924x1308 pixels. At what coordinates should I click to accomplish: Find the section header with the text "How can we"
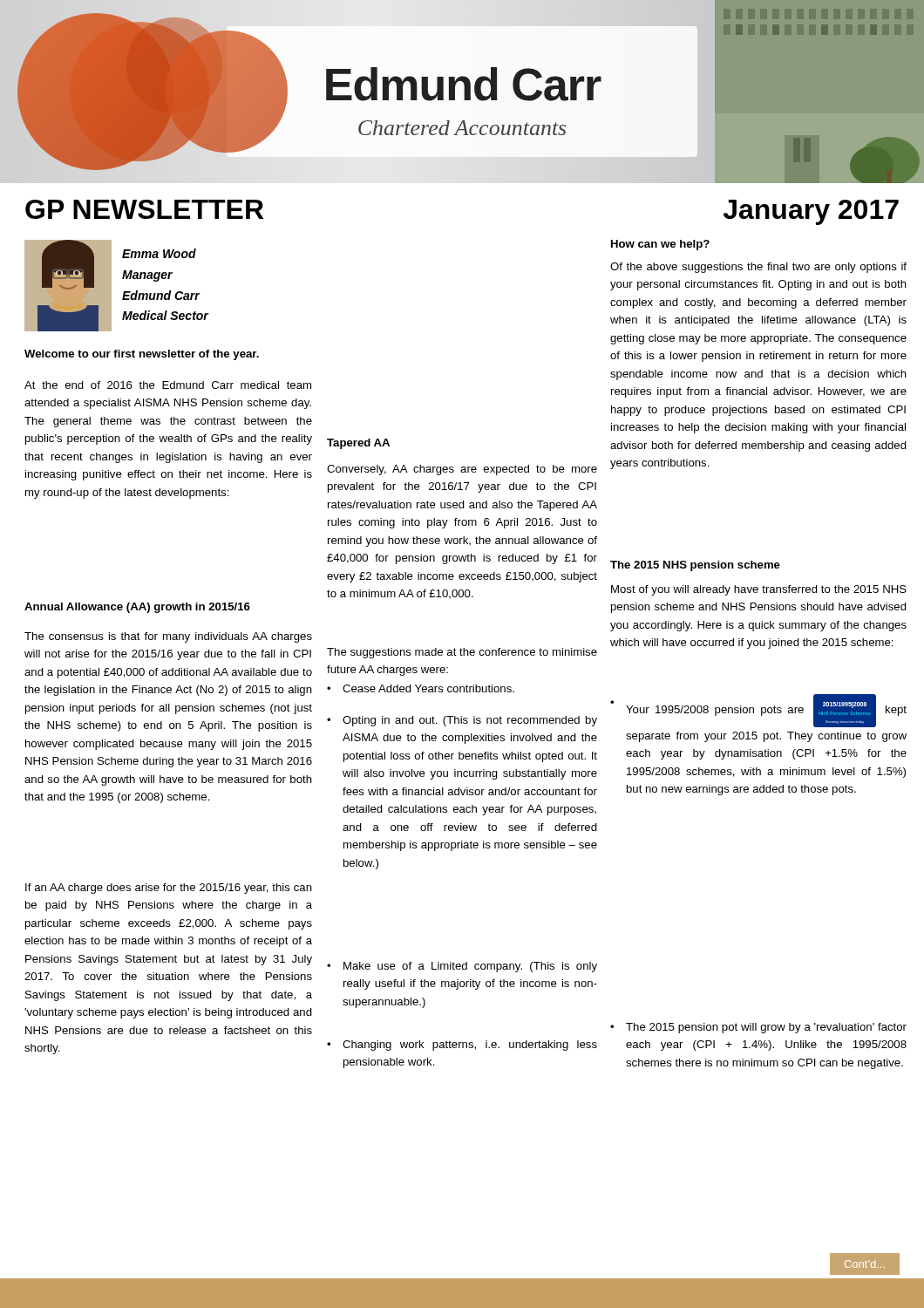660,244
